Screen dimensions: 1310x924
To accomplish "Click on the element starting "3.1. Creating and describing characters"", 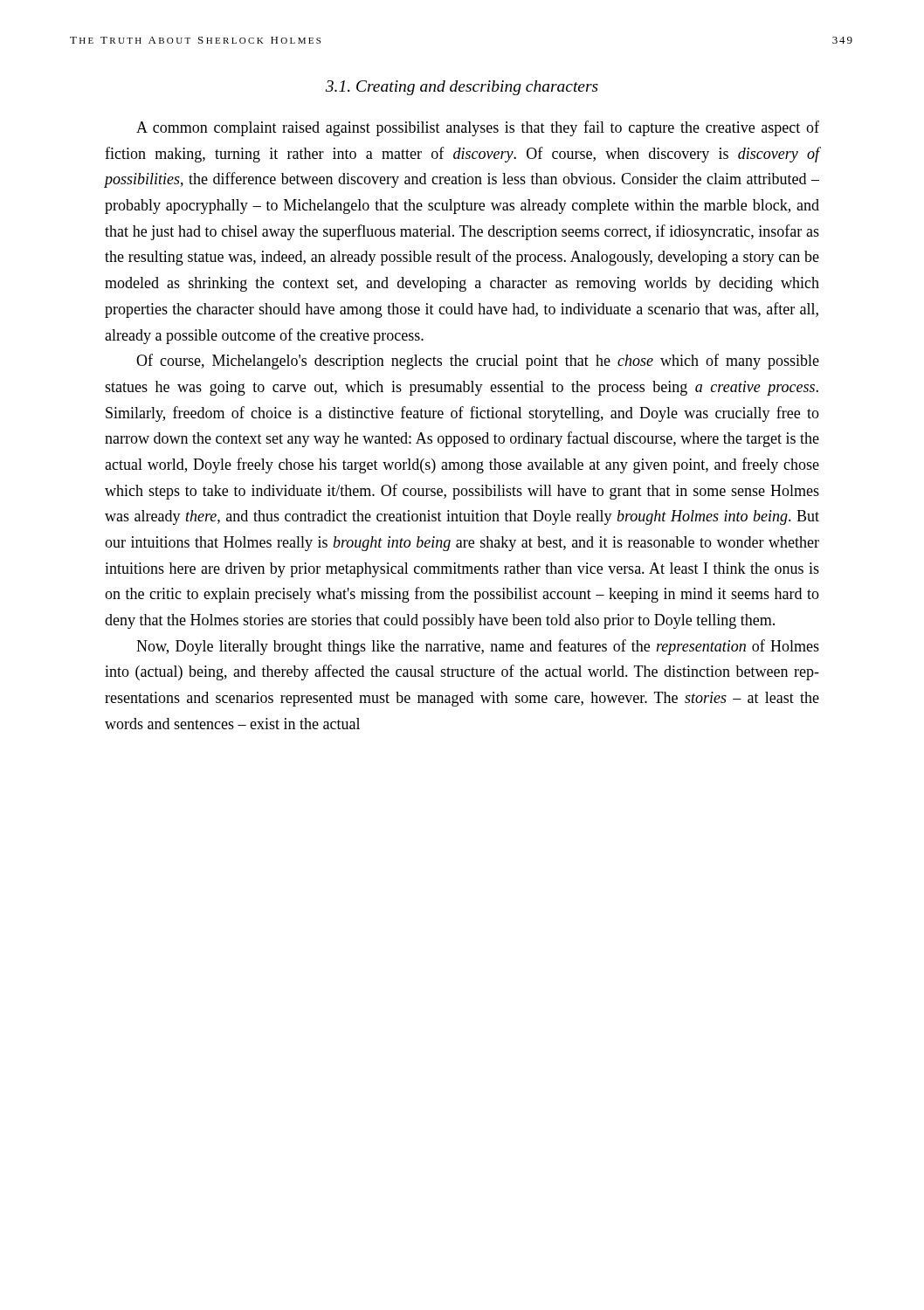I will [x=462, y=86].
